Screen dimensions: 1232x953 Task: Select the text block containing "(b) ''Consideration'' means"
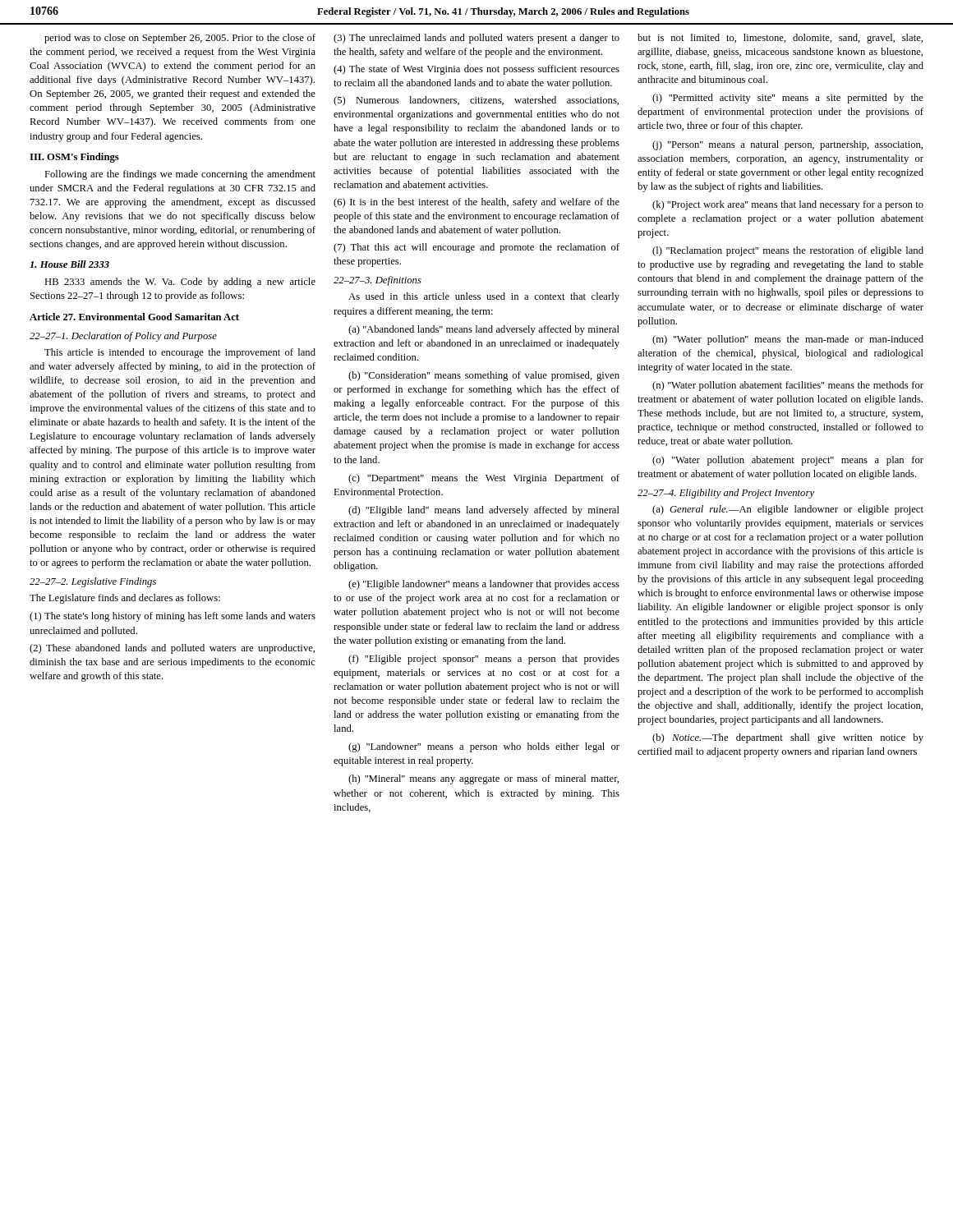476,418
